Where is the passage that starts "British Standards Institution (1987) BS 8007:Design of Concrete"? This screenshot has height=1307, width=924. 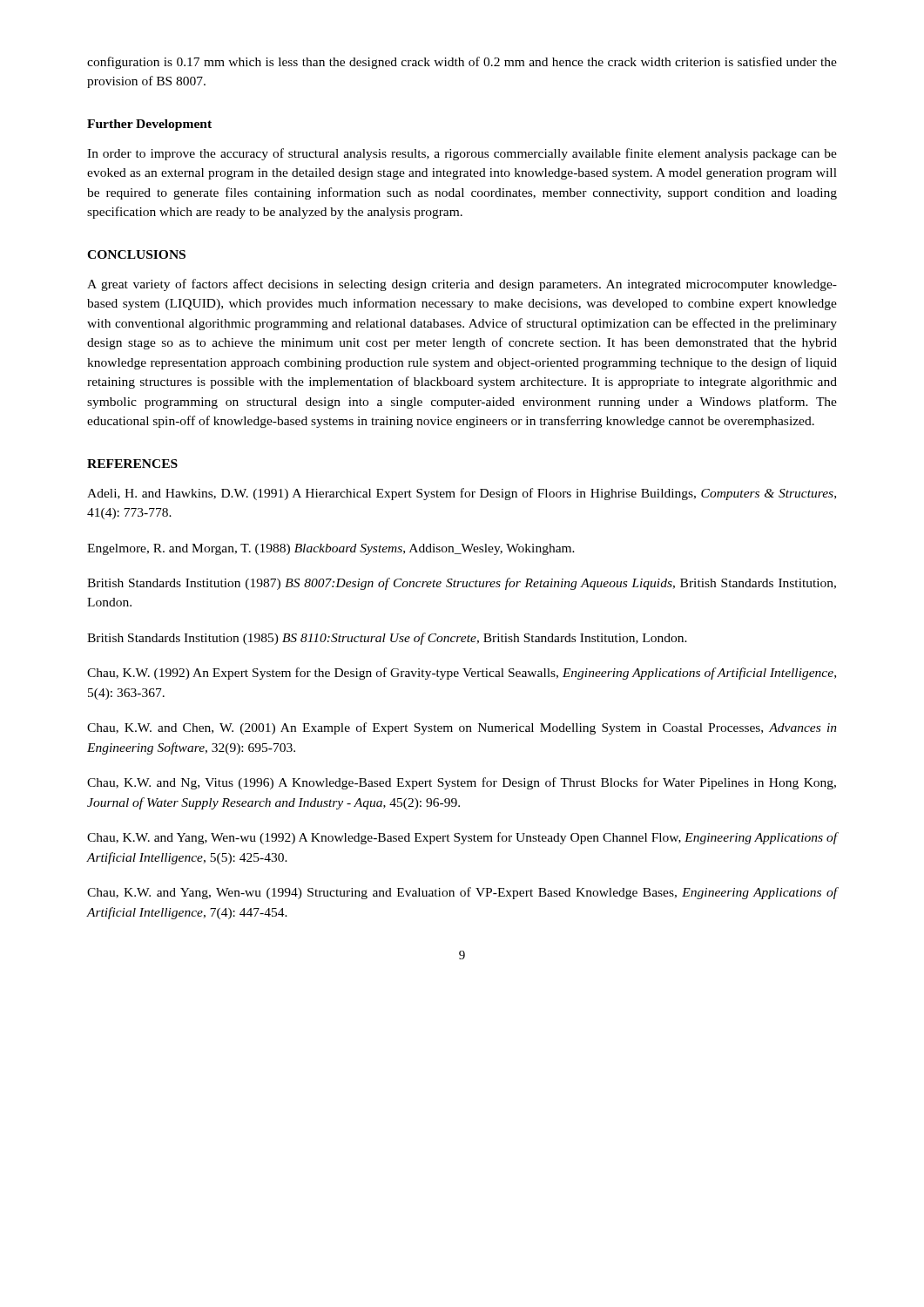(x=462, y=593)
